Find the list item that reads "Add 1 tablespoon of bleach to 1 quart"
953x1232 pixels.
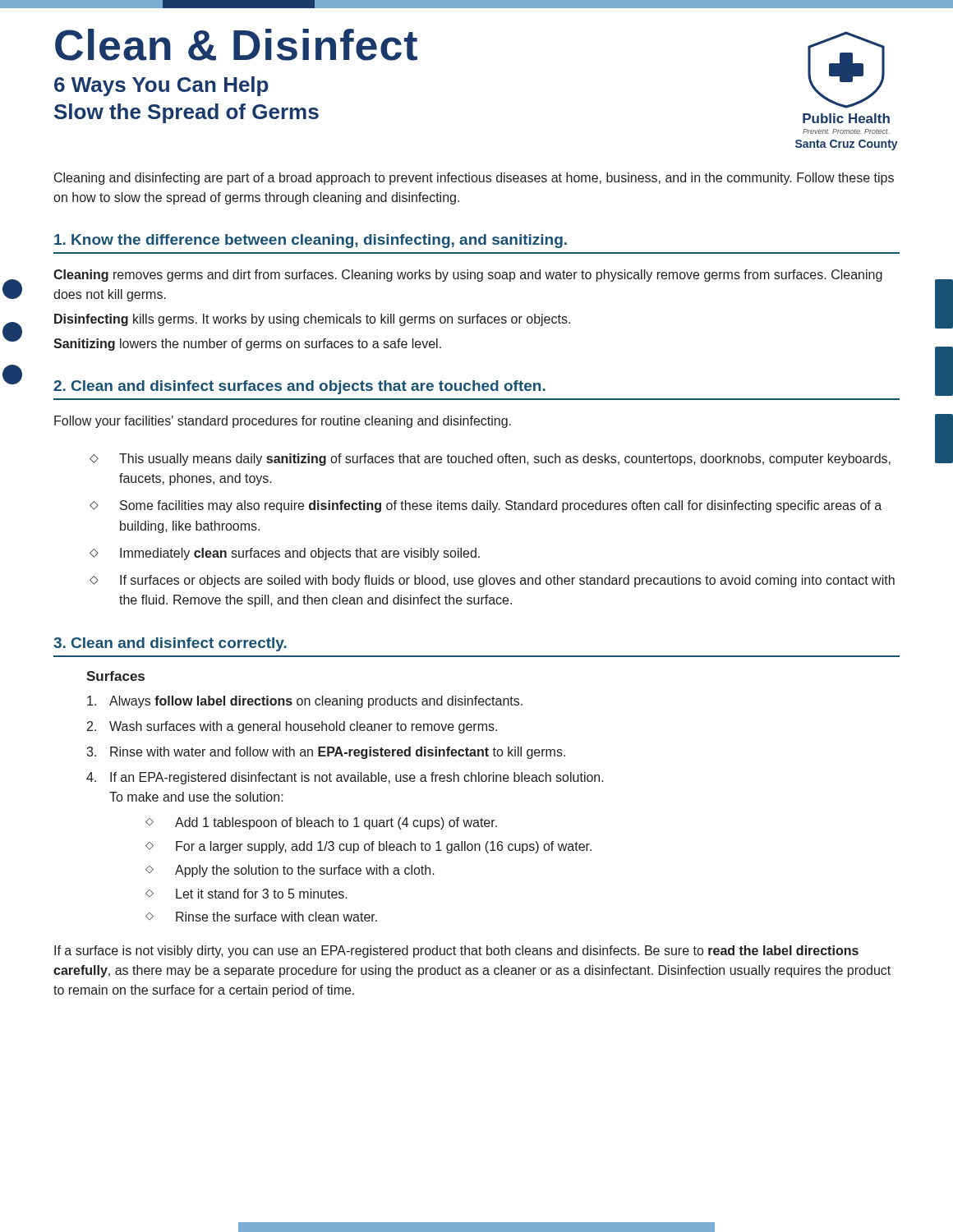click(x=336, y=823)
